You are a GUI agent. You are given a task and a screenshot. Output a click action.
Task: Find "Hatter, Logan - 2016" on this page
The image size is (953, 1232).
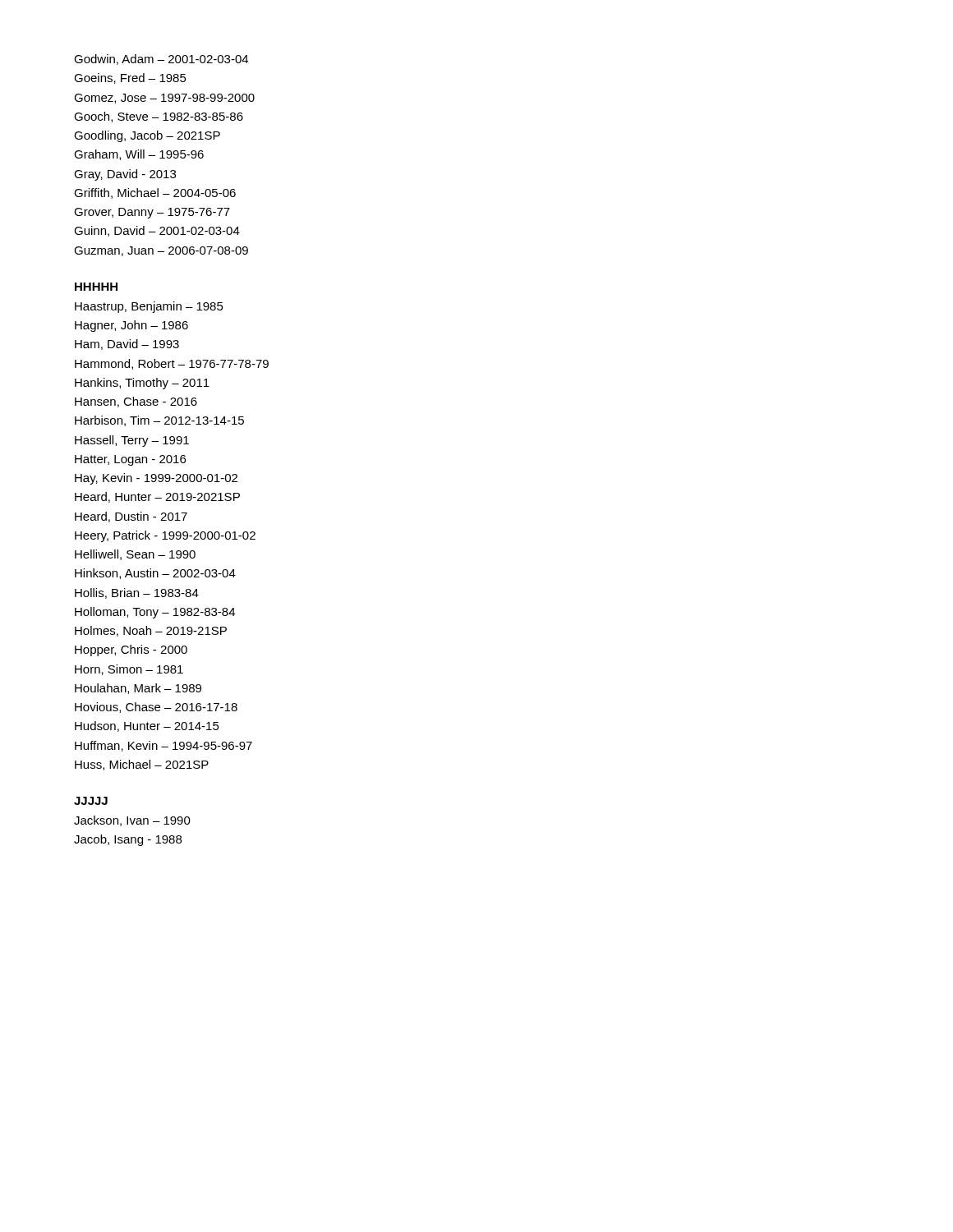pos(130,458)
